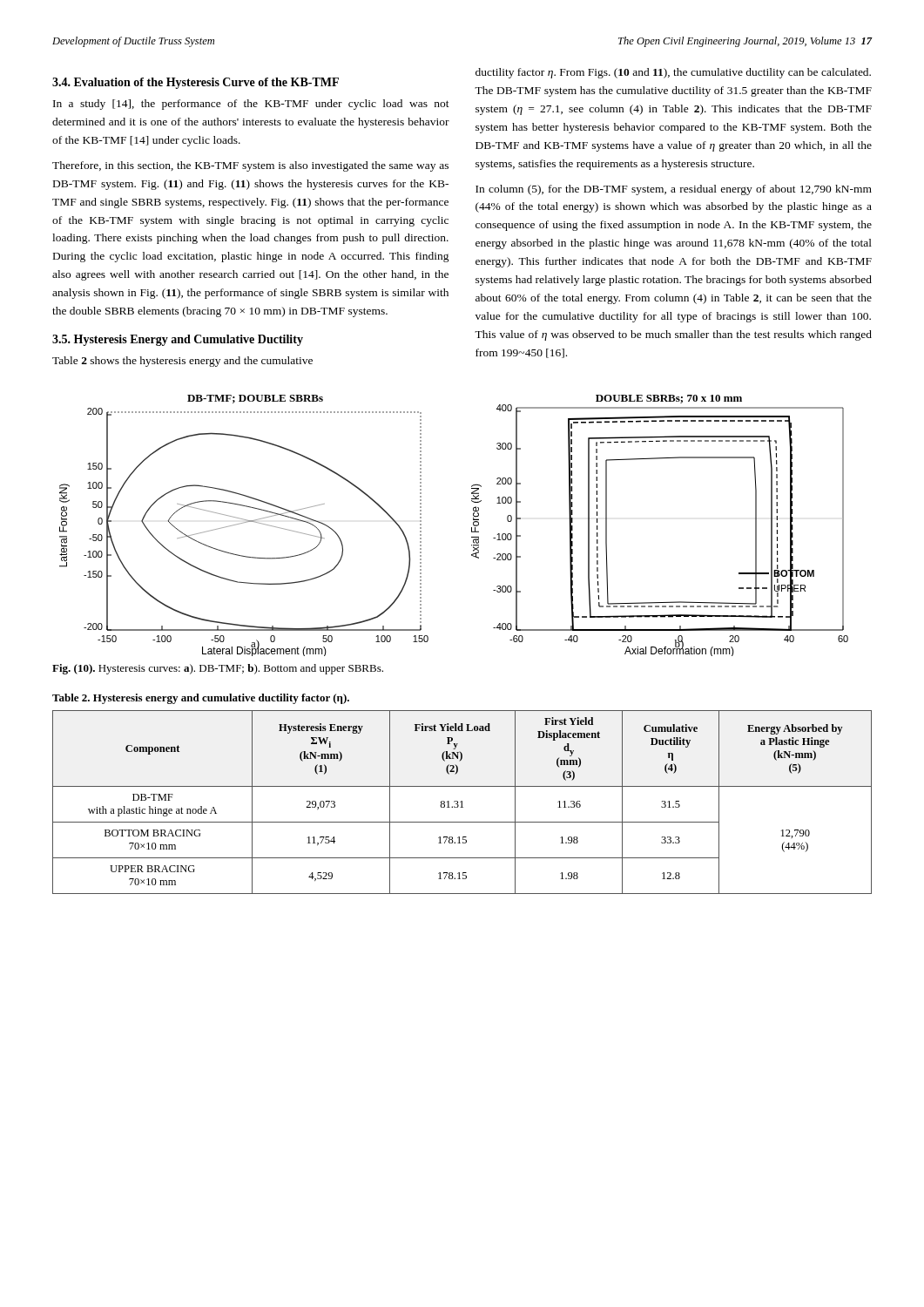Point to the block beginning "Therefore, in this section, the KB-TMF"
This screenshot has width=924, height=1307.
pyautogui.click(x=251, y=238)
